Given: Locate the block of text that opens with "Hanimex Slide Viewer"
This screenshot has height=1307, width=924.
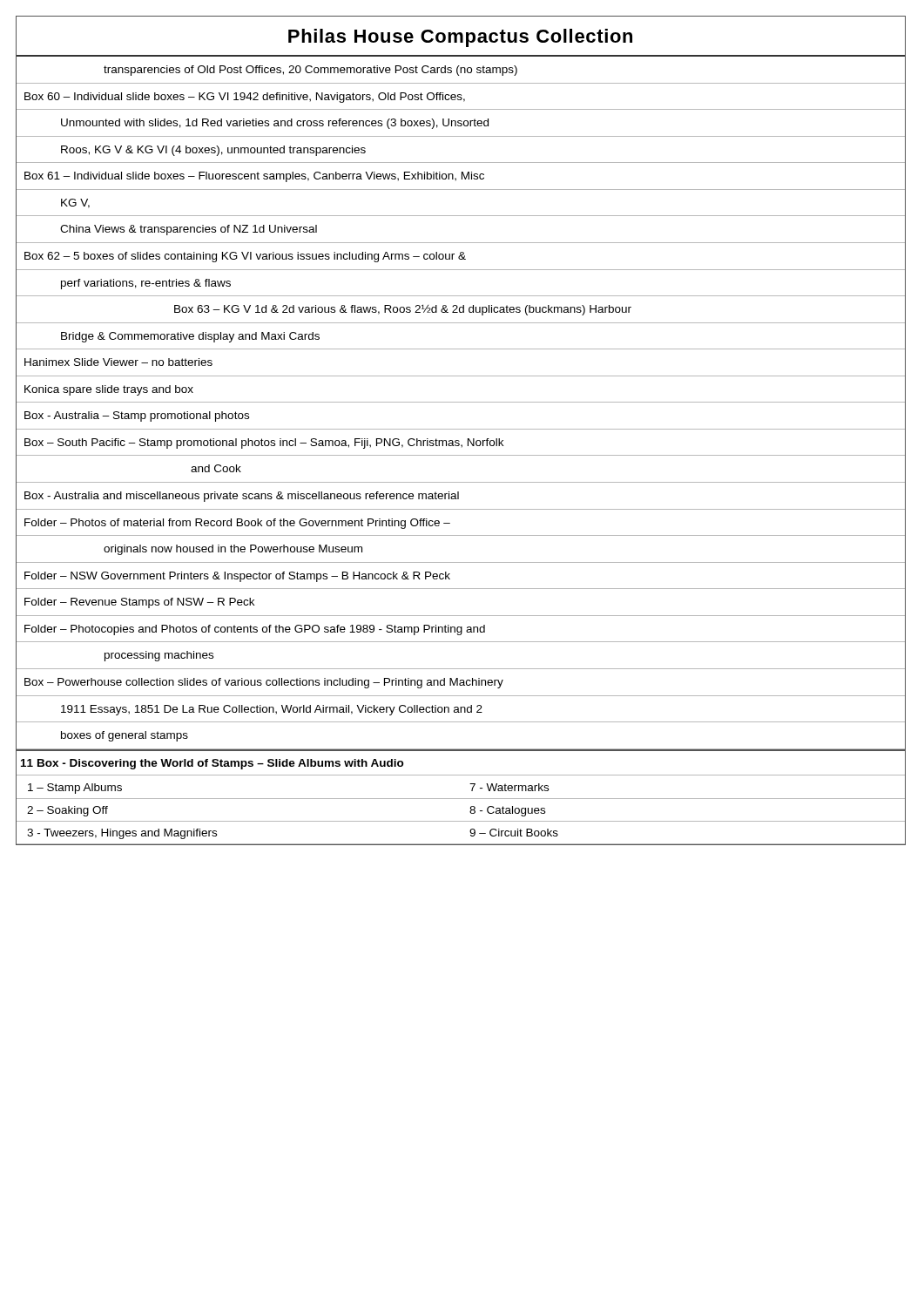Looking at the screenshot, I should [118, 362].
